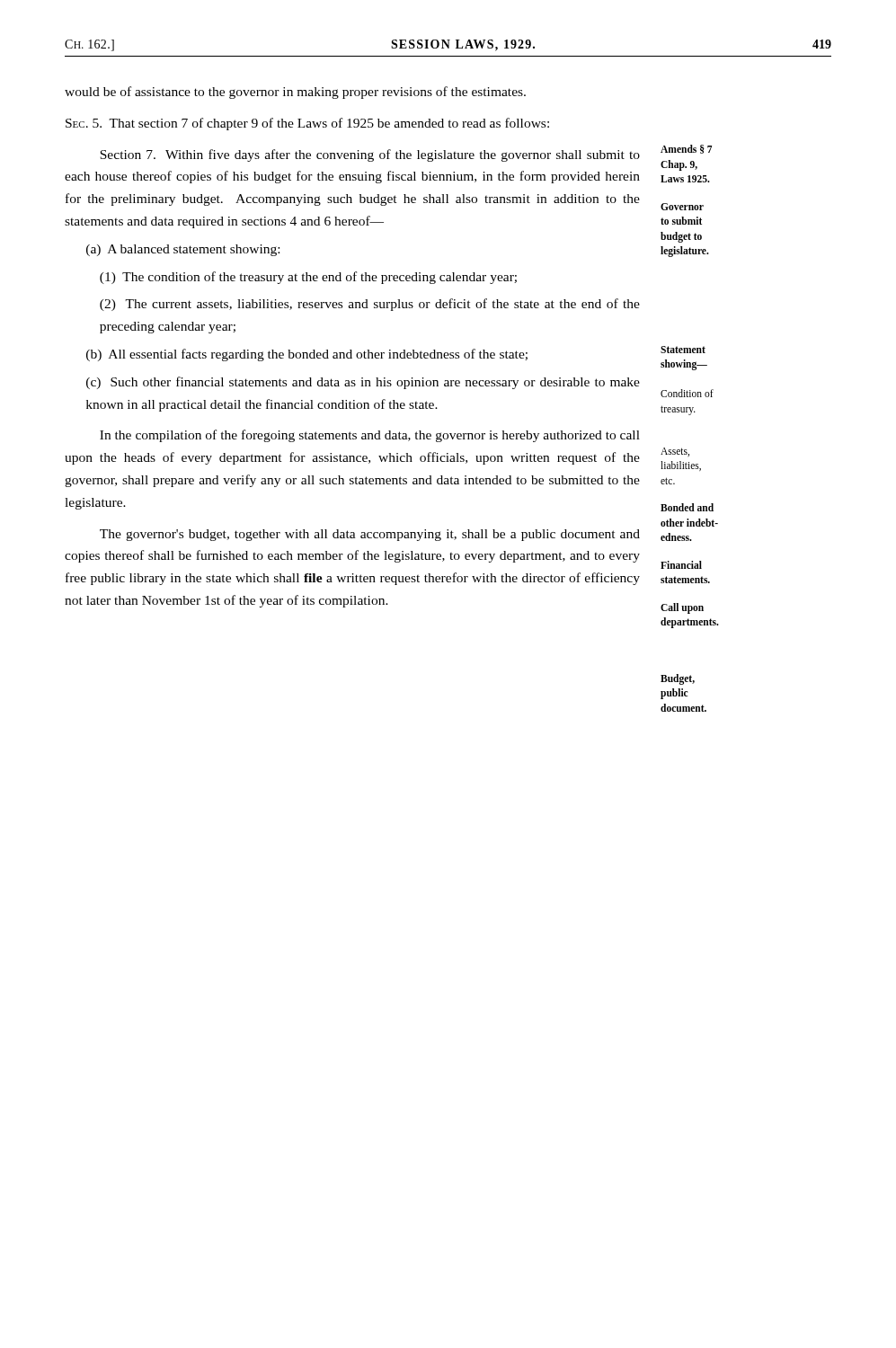Locate the text block containing "In the compilation of"
The image size is (896, 1348).
tap(352, 469)
